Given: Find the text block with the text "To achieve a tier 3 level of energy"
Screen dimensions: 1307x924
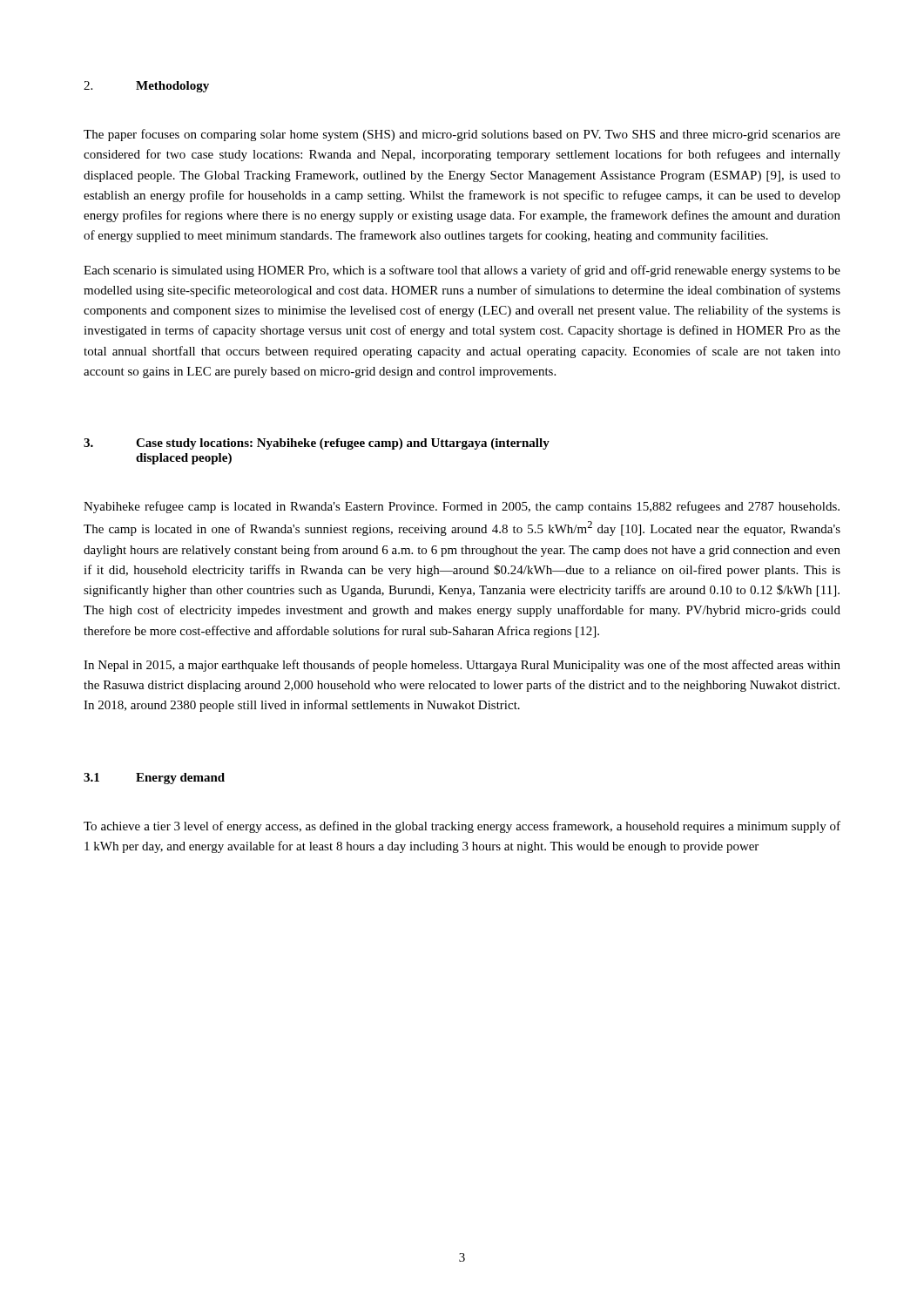Looking at the screenshot, I should pos(462,836).
